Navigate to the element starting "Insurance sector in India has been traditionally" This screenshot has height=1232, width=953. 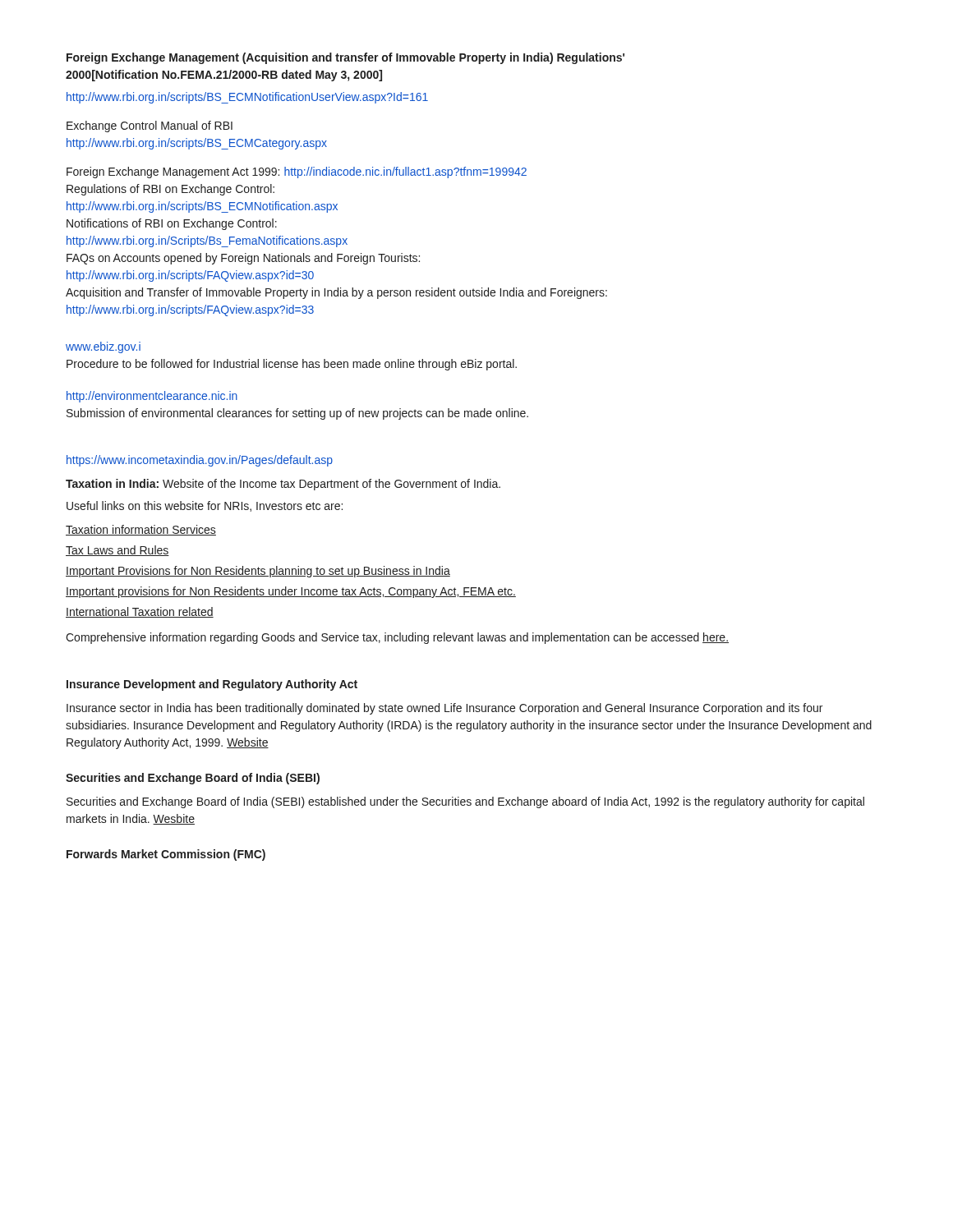point(469,725)
